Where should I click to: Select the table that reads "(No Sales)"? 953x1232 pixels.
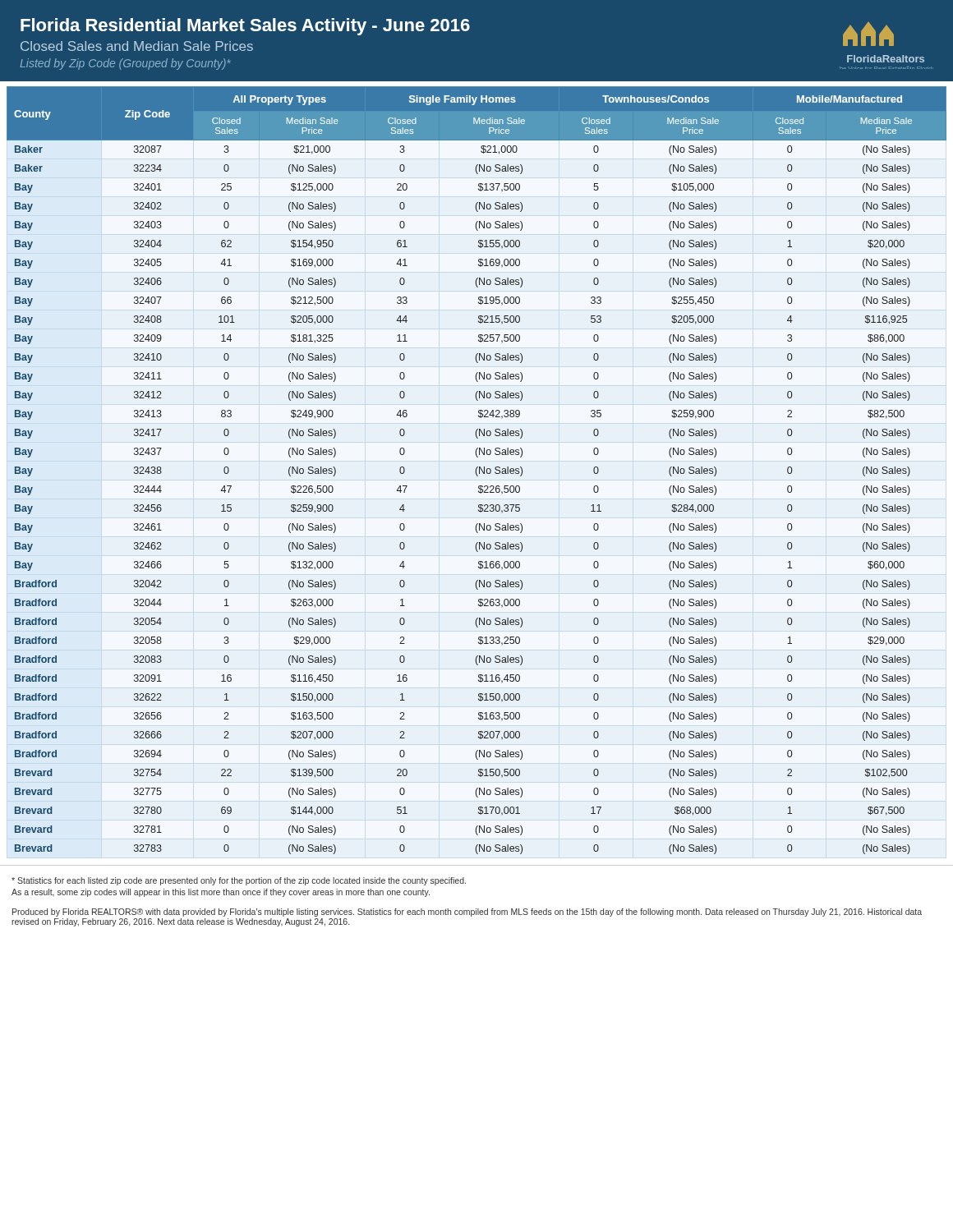(476, 472)
